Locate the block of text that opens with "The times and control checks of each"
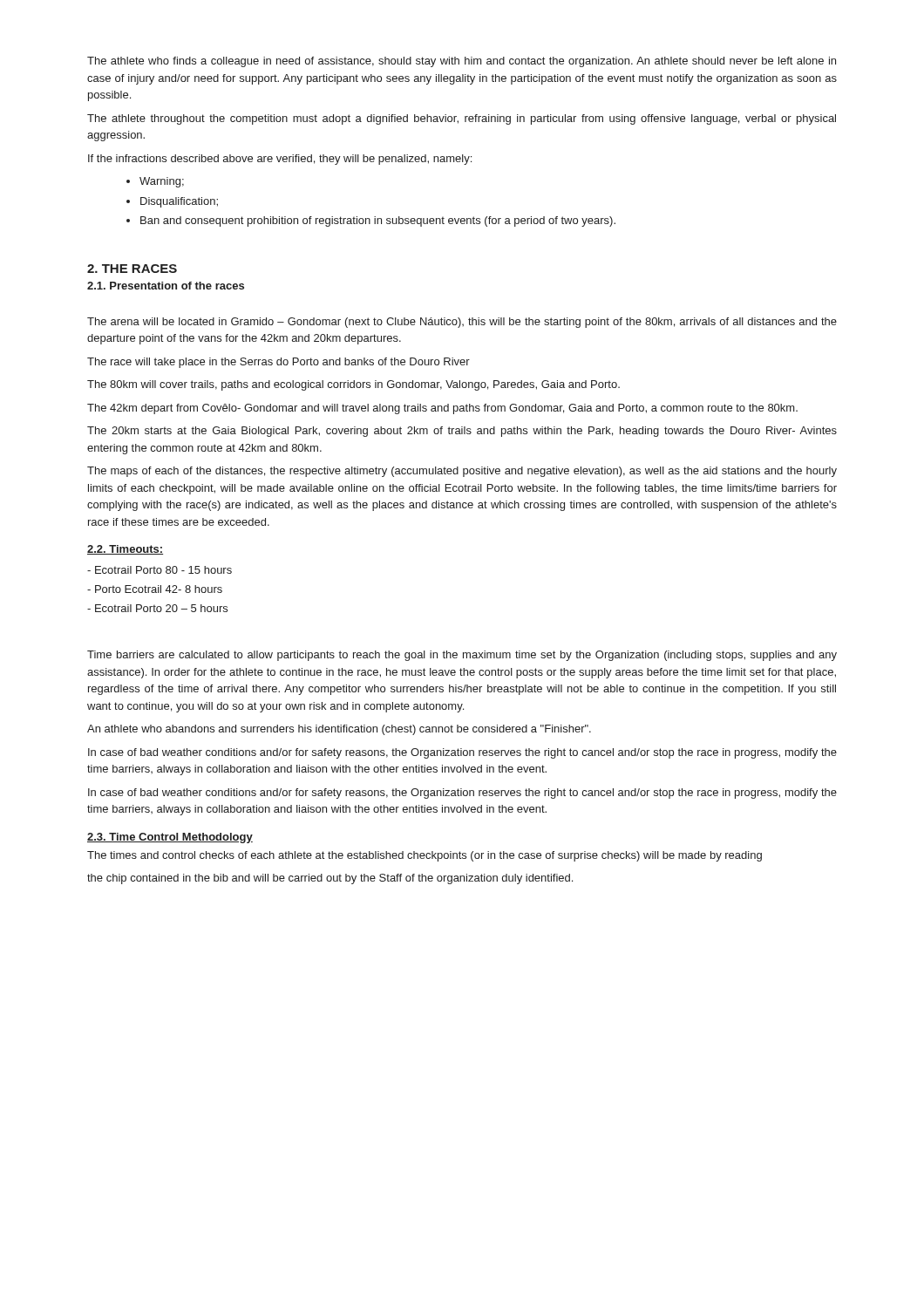Screen dimensions: 1308x924 (462, 867)
